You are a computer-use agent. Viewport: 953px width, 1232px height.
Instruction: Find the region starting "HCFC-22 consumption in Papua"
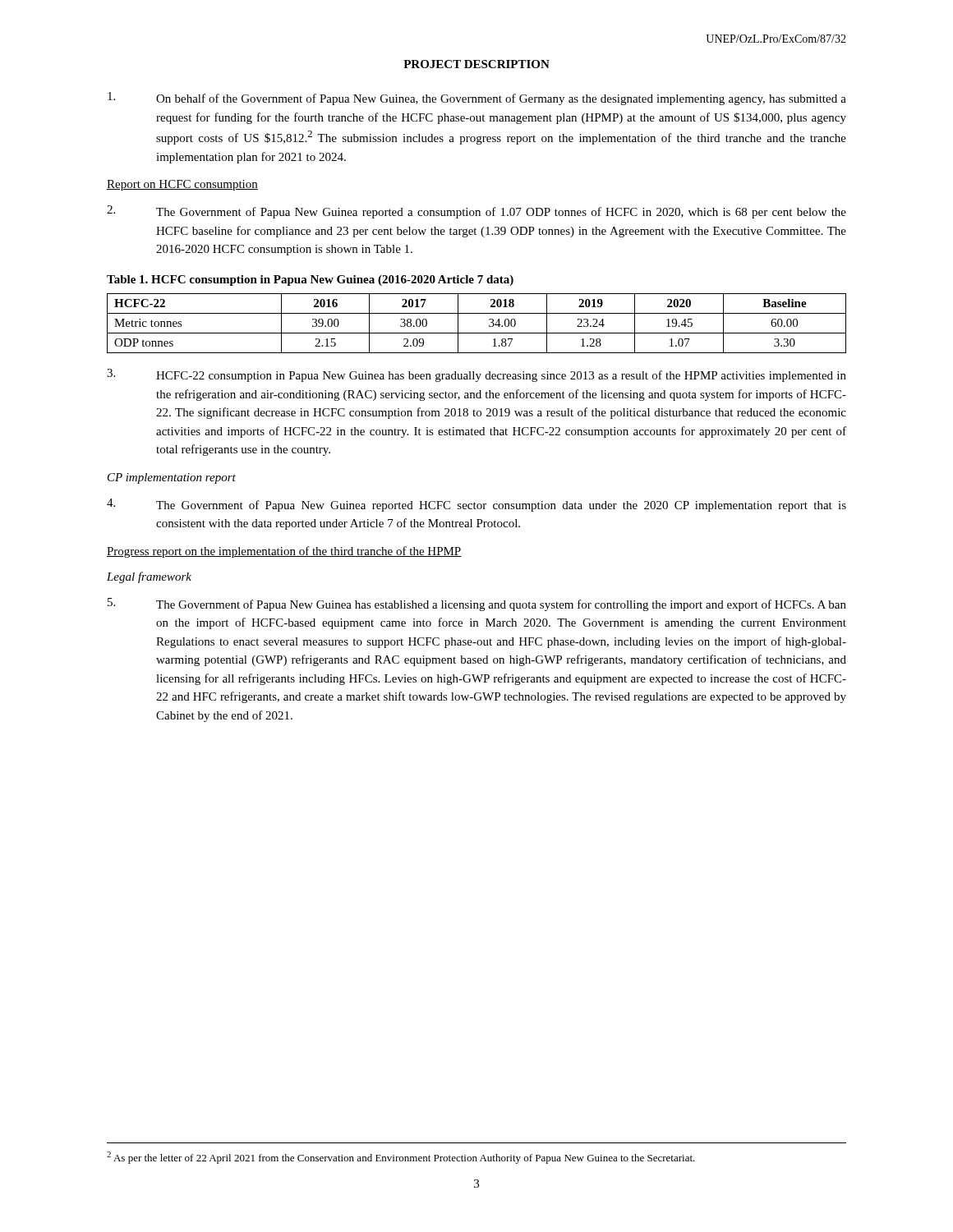click(476, 412)
